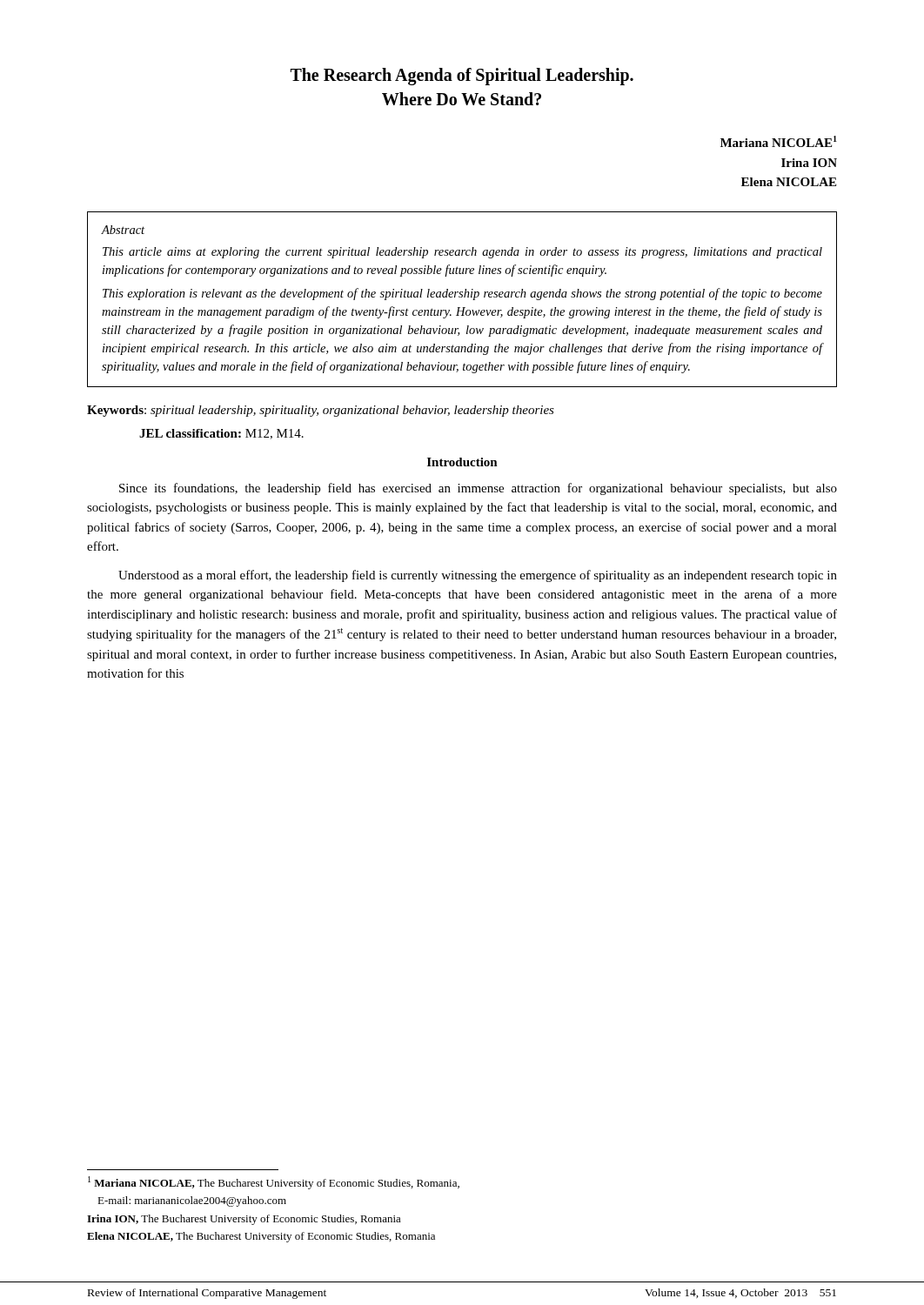Locate the region starting "Since its foundations, the leadership field has exercised"
Image resolution: width=924 pixels, height=1305 pixels.
coord(462,581)
